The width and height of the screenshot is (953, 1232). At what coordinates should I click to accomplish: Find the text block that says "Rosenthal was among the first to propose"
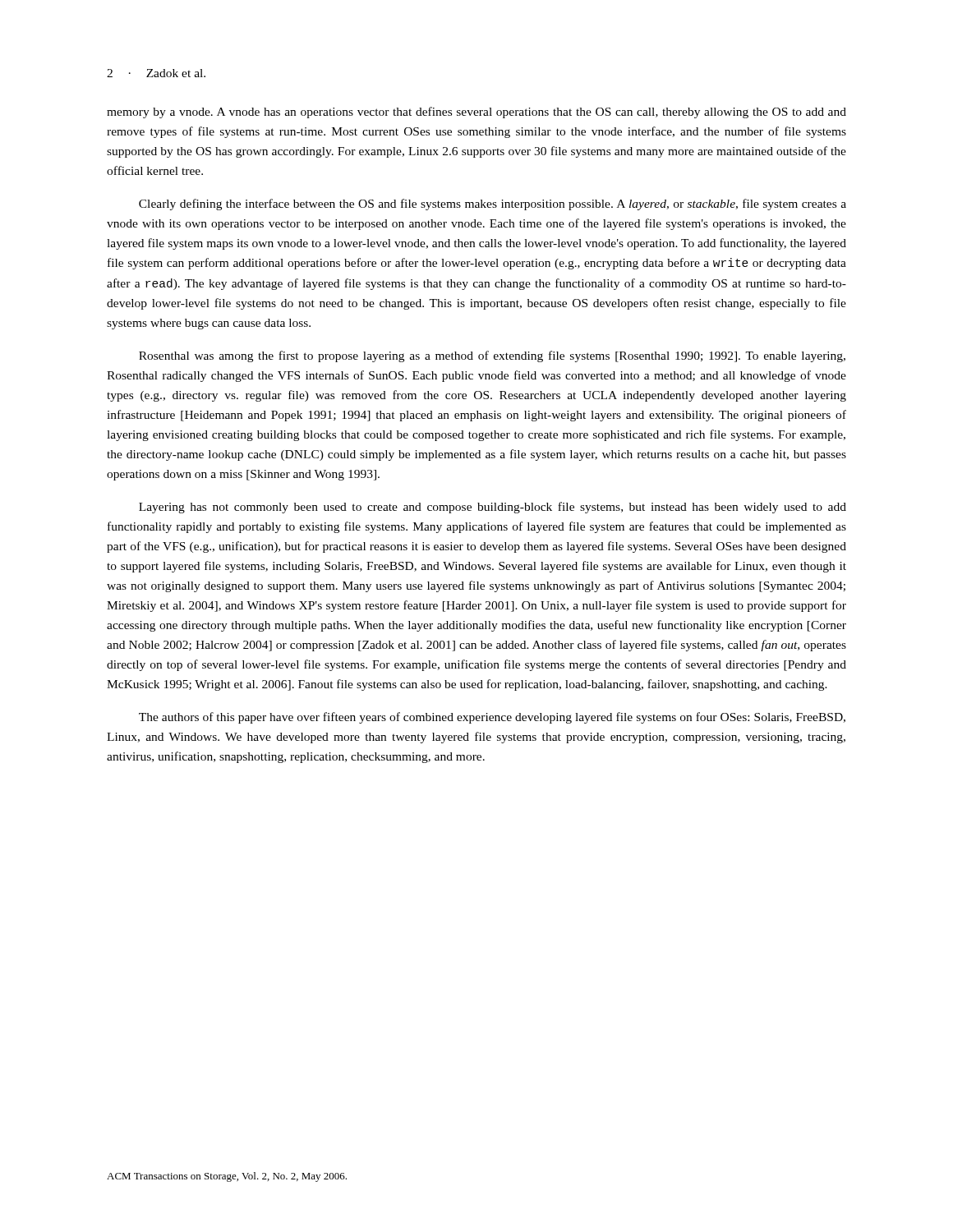pos(476,414)
